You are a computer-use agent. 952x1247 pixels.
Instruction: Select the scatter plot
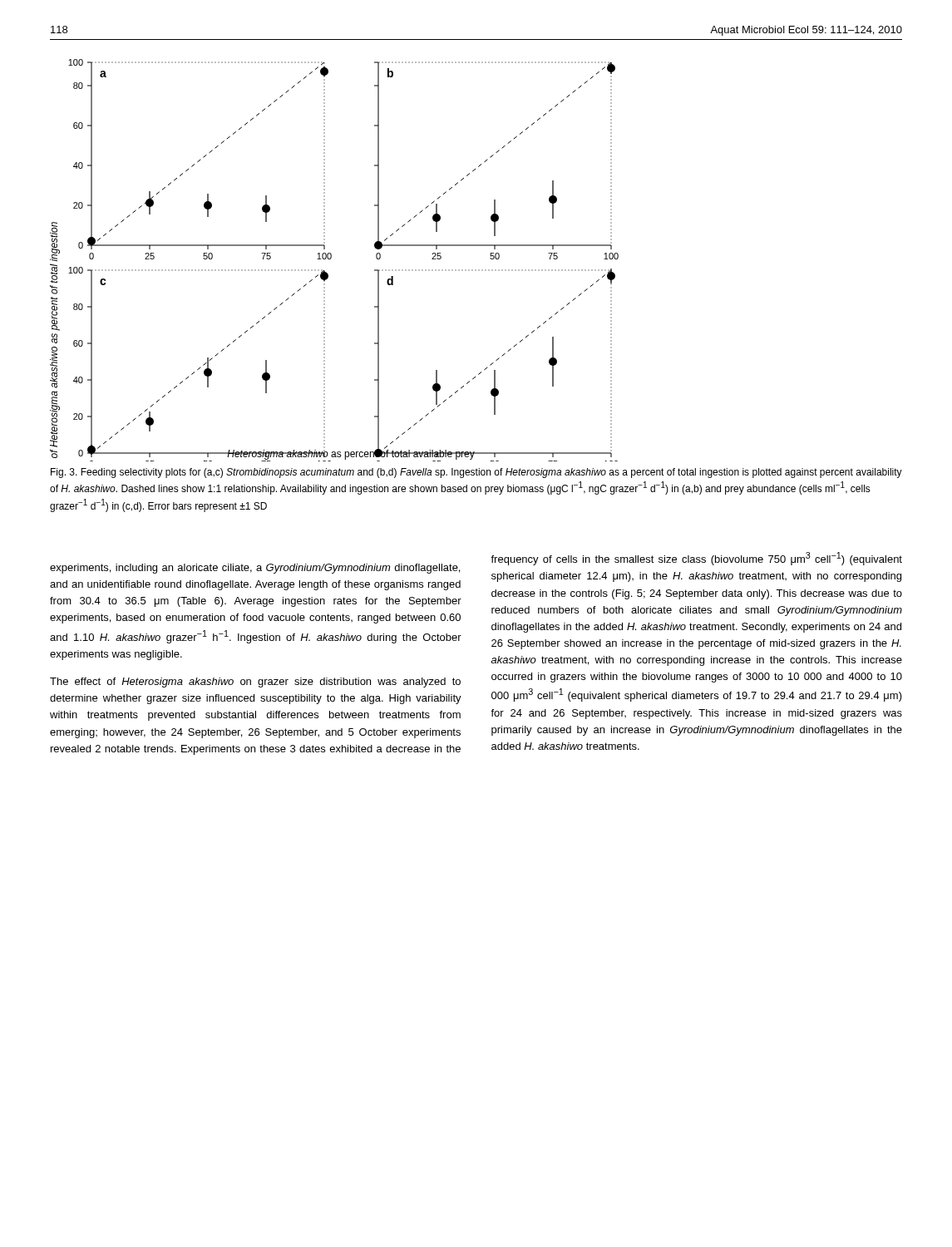tap(362, 254)
